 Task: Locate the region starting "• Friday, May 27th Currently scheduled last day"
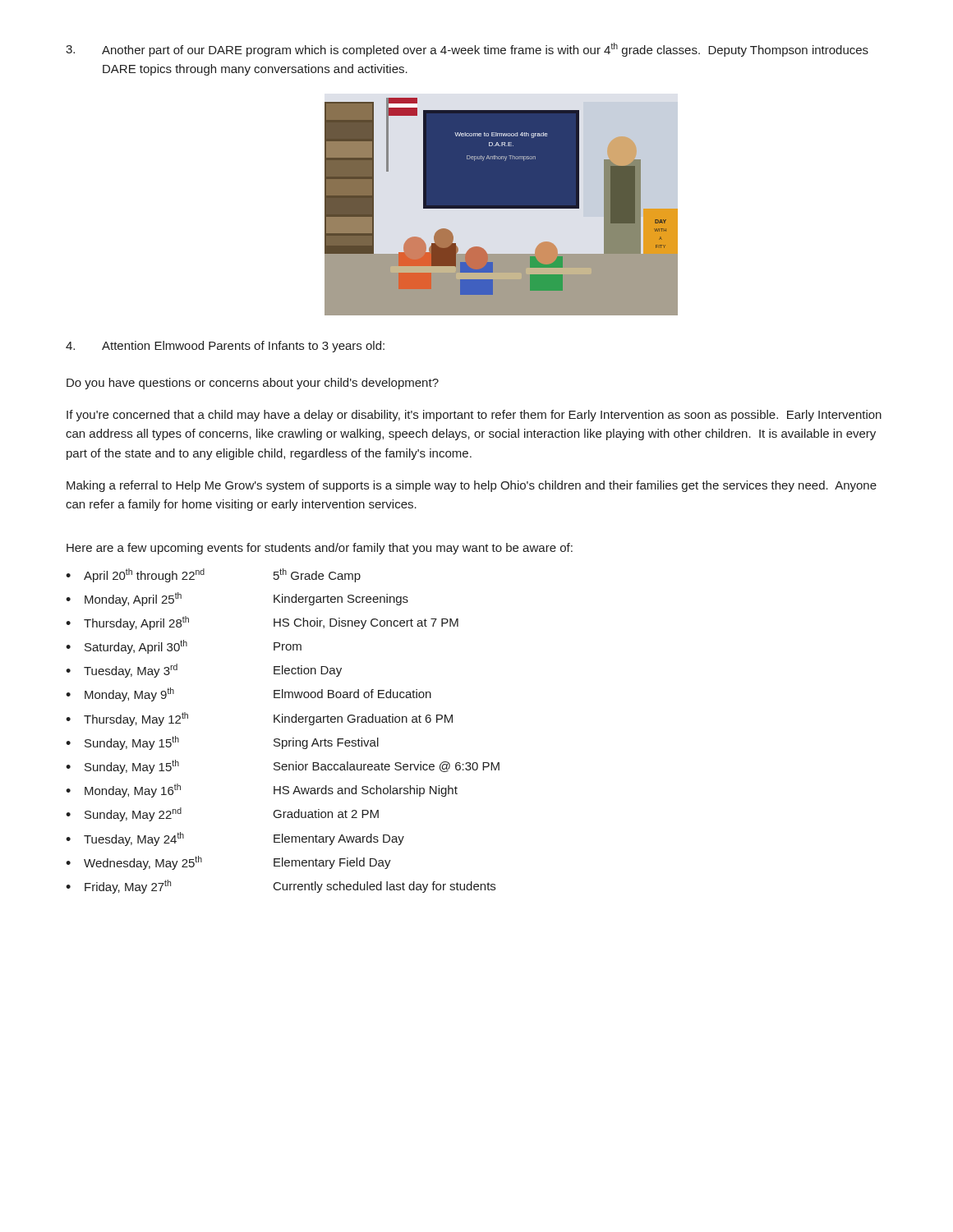(476, 888)
